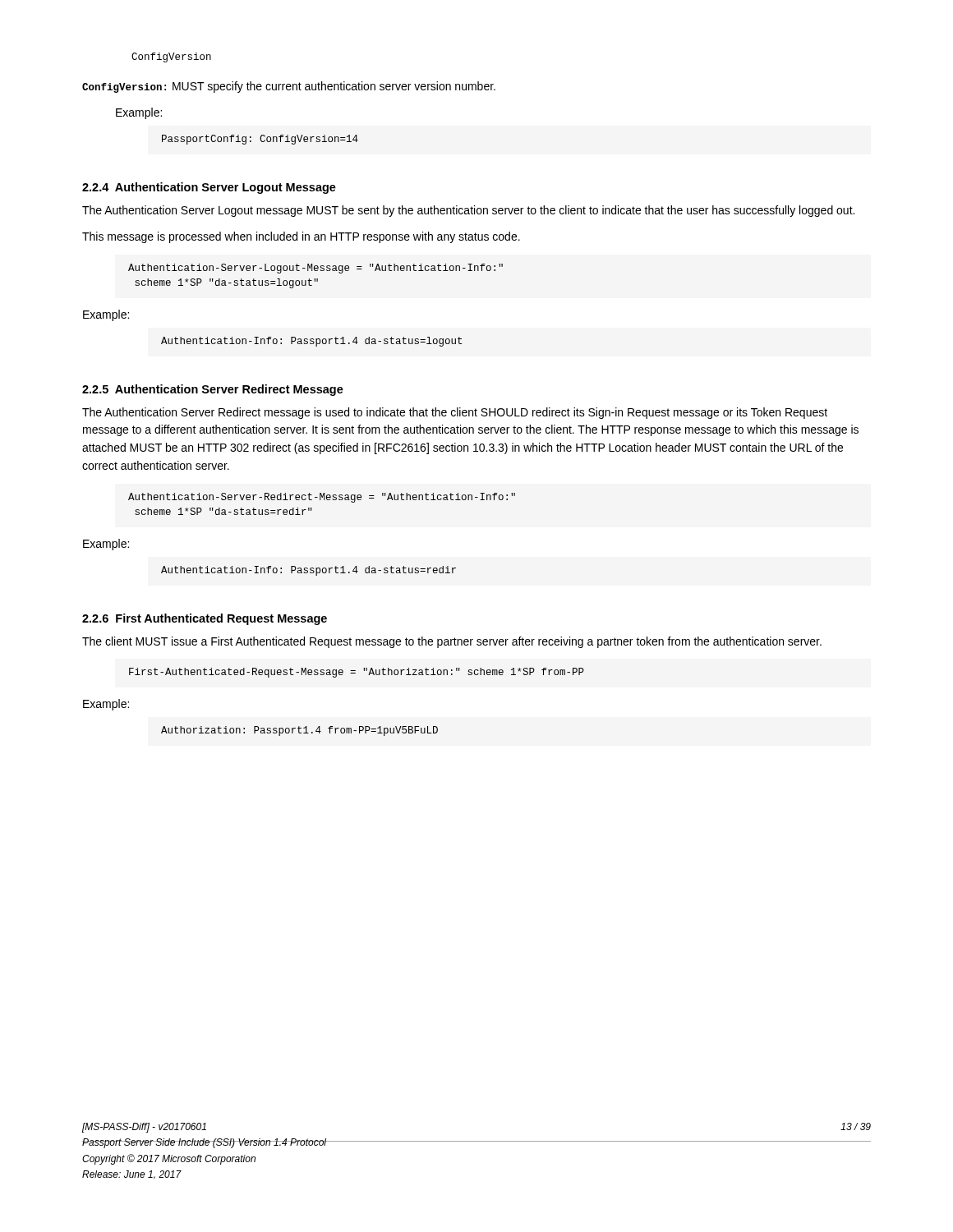Click on the text that says "Authentication-Info: Passport1.4 da-status=redir"
The image size is (953, 1232).
click(309, 571)
